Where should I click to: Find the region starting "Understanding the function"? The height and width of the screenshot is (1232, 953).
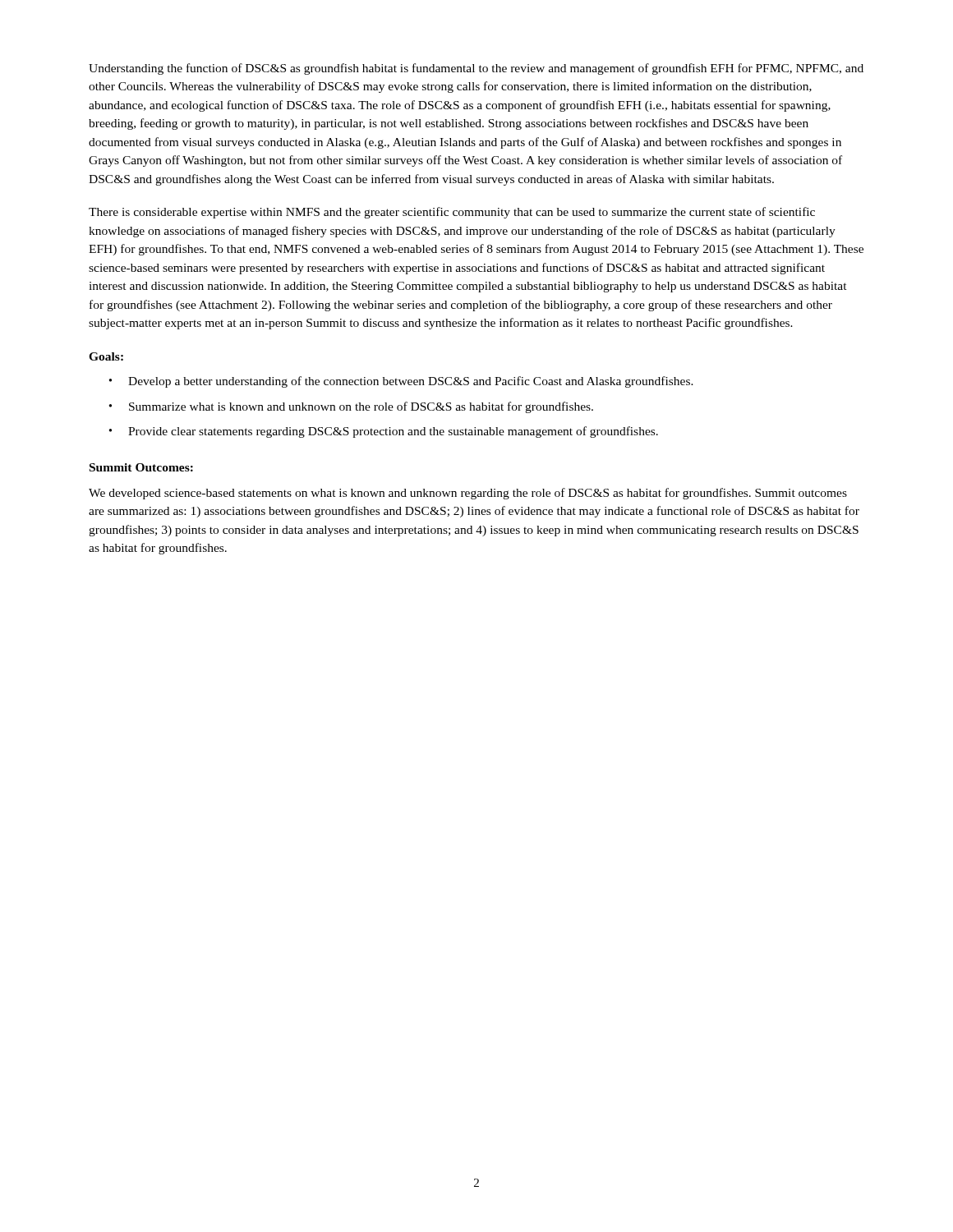point(476,123)
